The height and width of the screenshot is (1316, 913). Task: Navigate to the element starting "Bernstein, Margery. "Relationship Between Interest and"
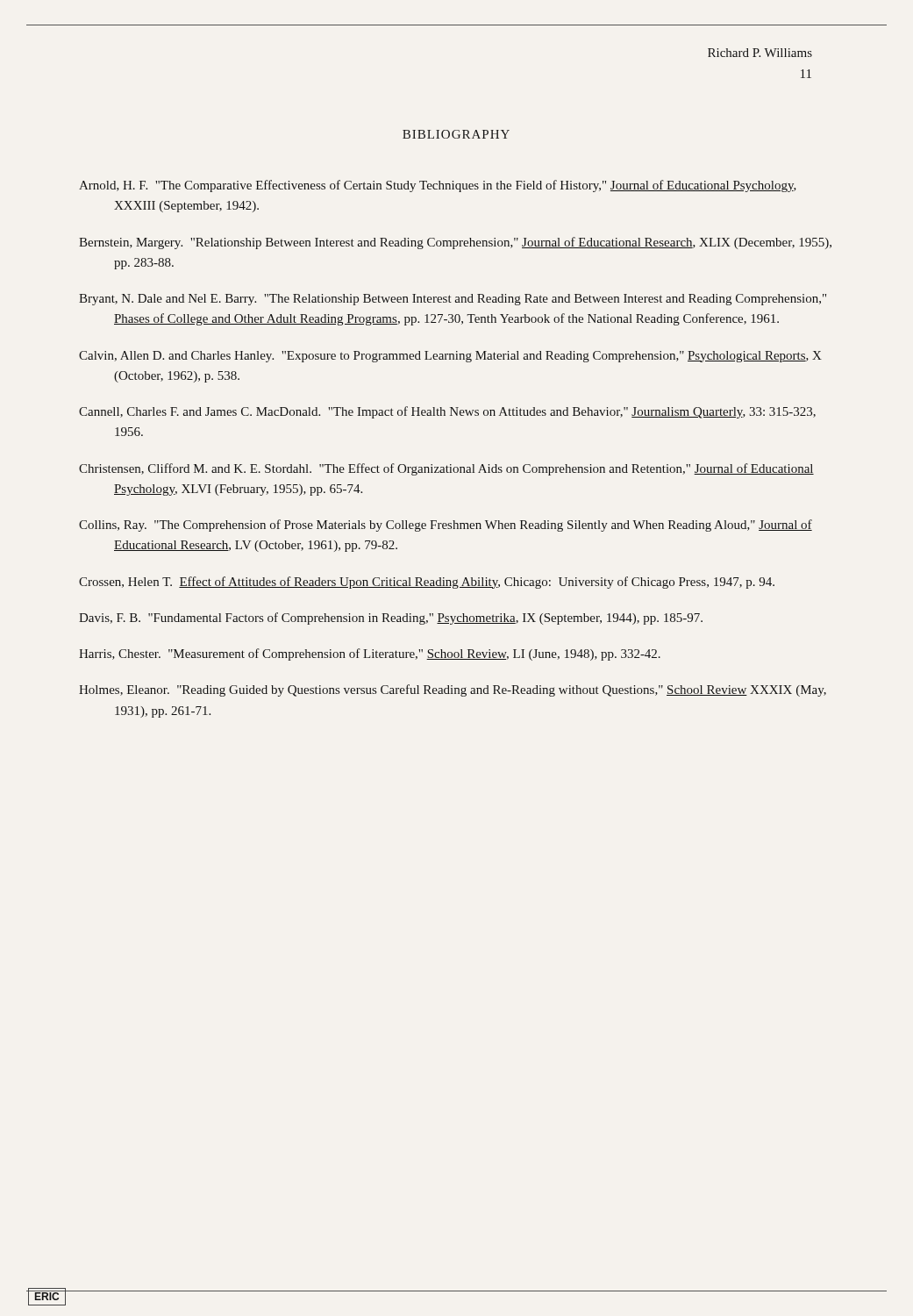(x=456, y=252)
